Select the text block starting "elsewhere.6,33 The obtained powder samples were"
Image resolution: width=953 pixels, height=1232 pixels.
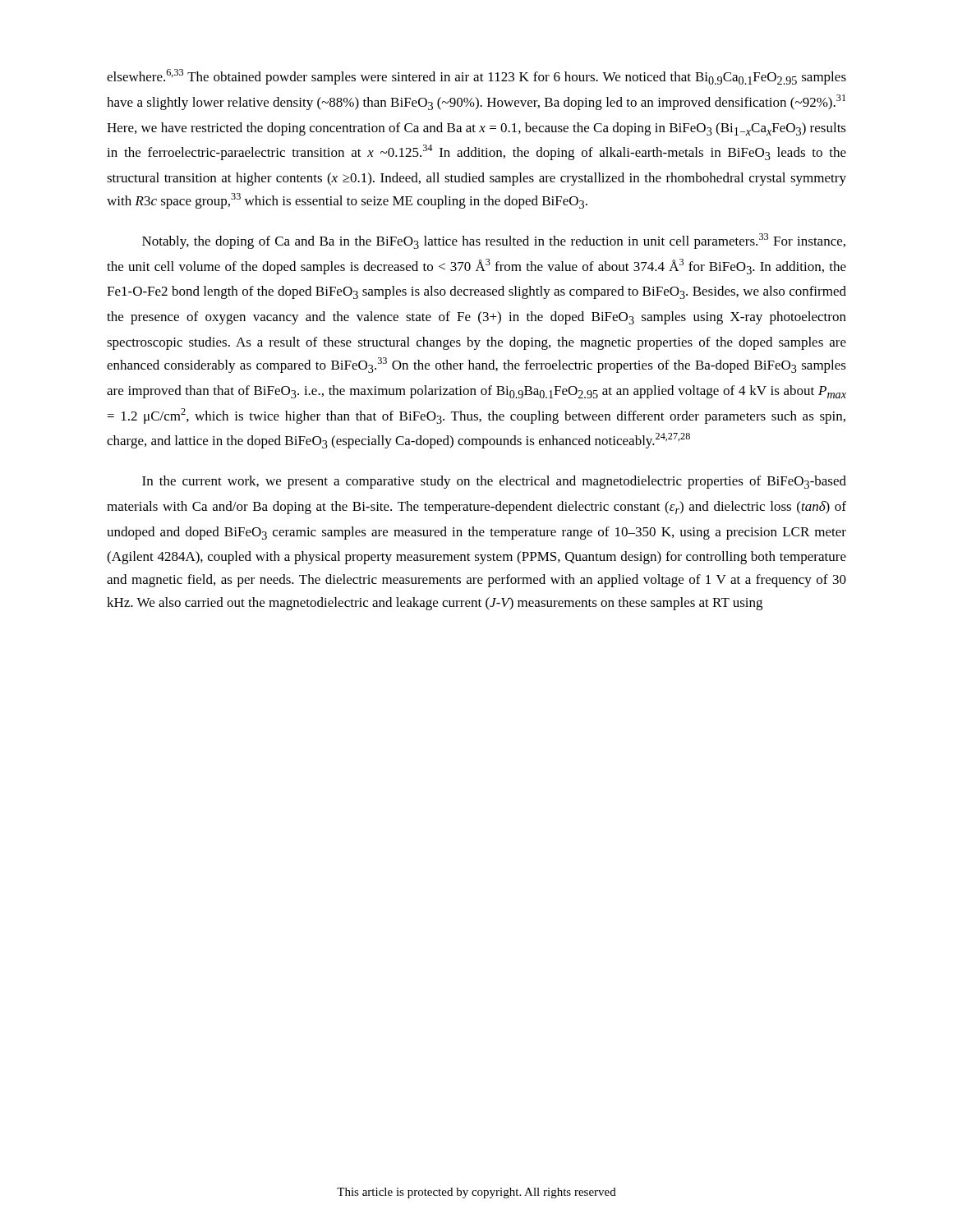coord(476,140)
